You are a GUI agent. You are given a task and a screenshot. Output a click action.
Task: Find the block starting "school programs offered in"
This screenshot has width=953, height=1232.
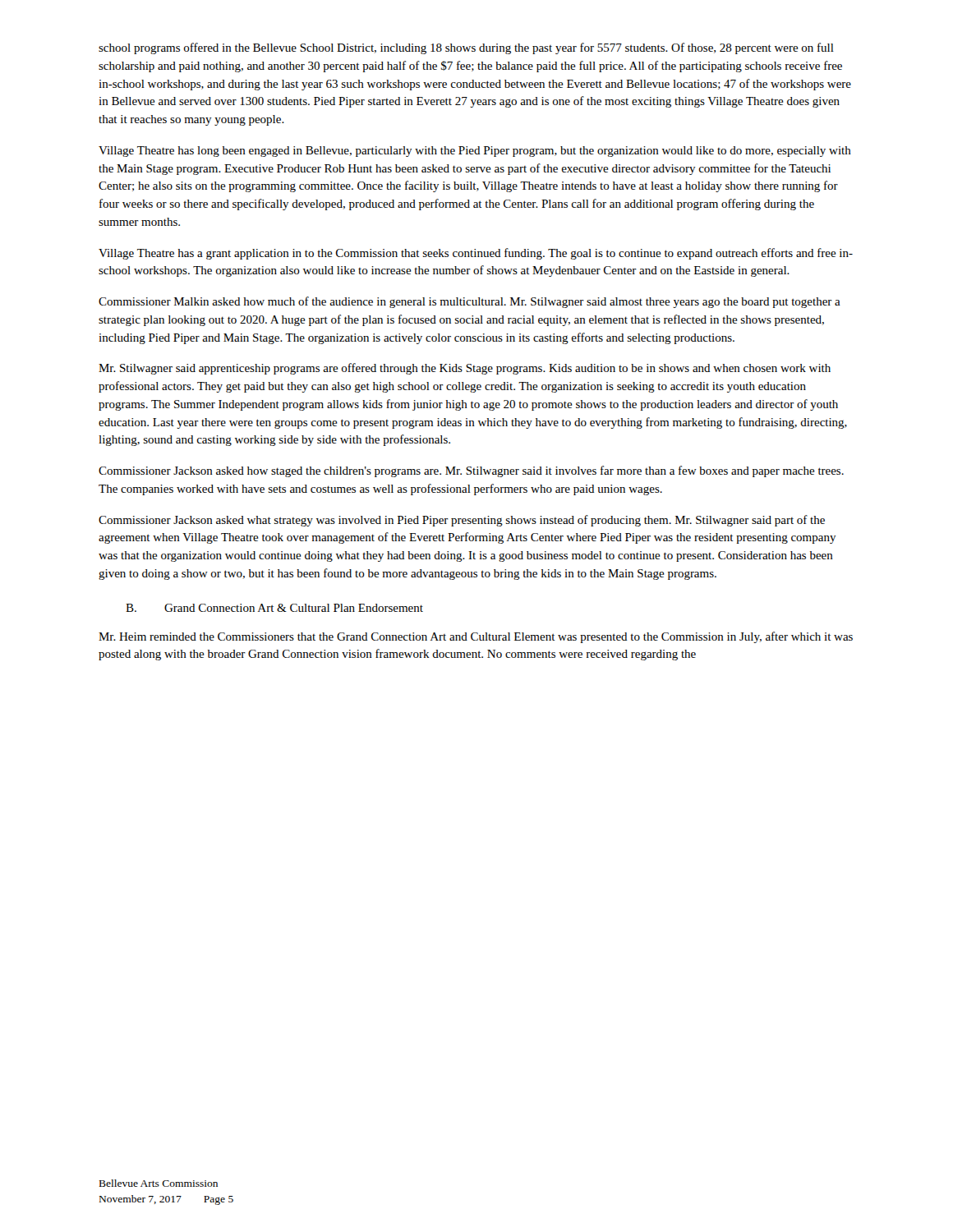475,83
